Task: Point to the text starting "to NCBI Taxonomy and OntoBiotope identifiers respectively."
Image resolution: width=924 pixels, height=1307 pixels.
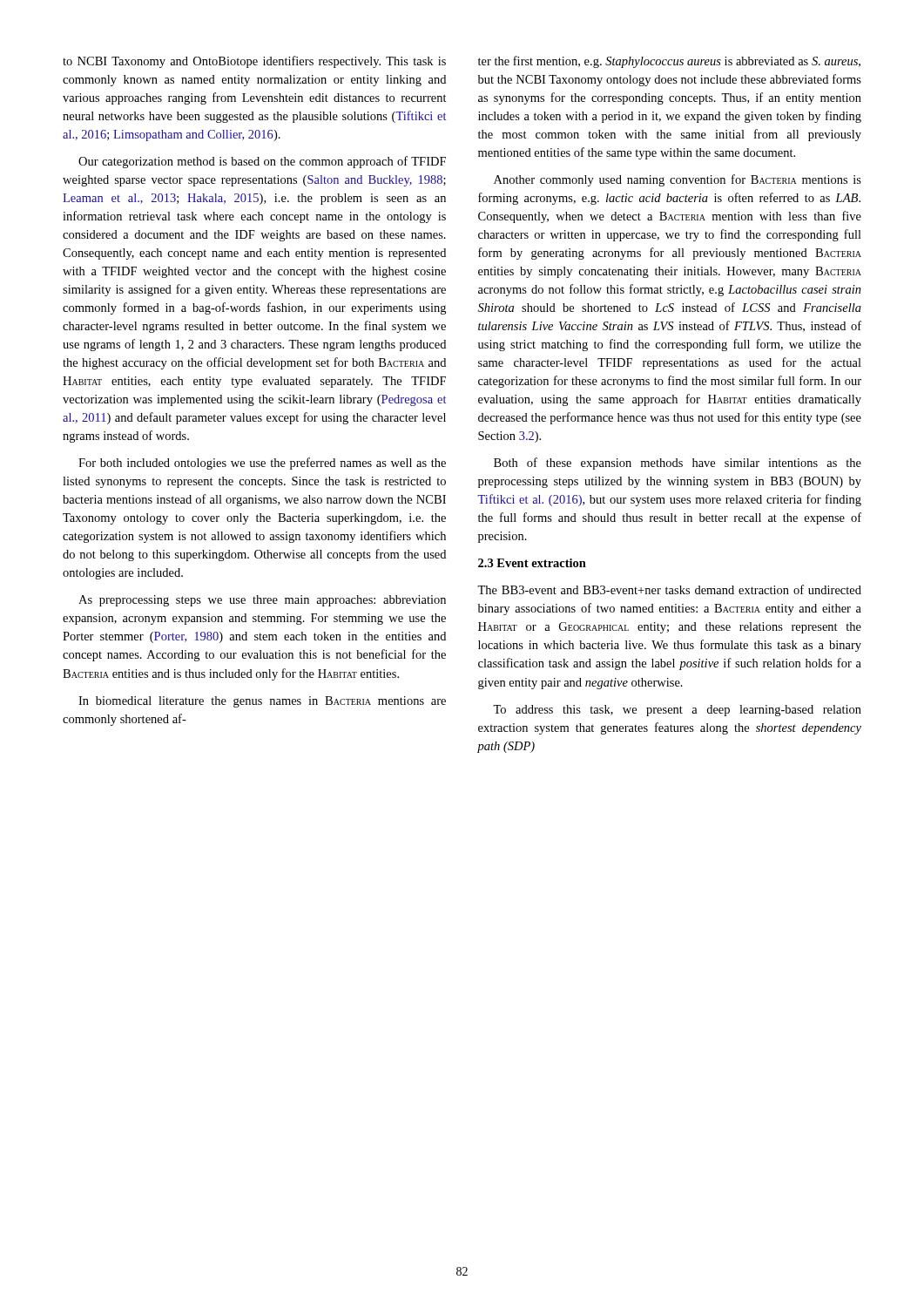Action: 255,98
